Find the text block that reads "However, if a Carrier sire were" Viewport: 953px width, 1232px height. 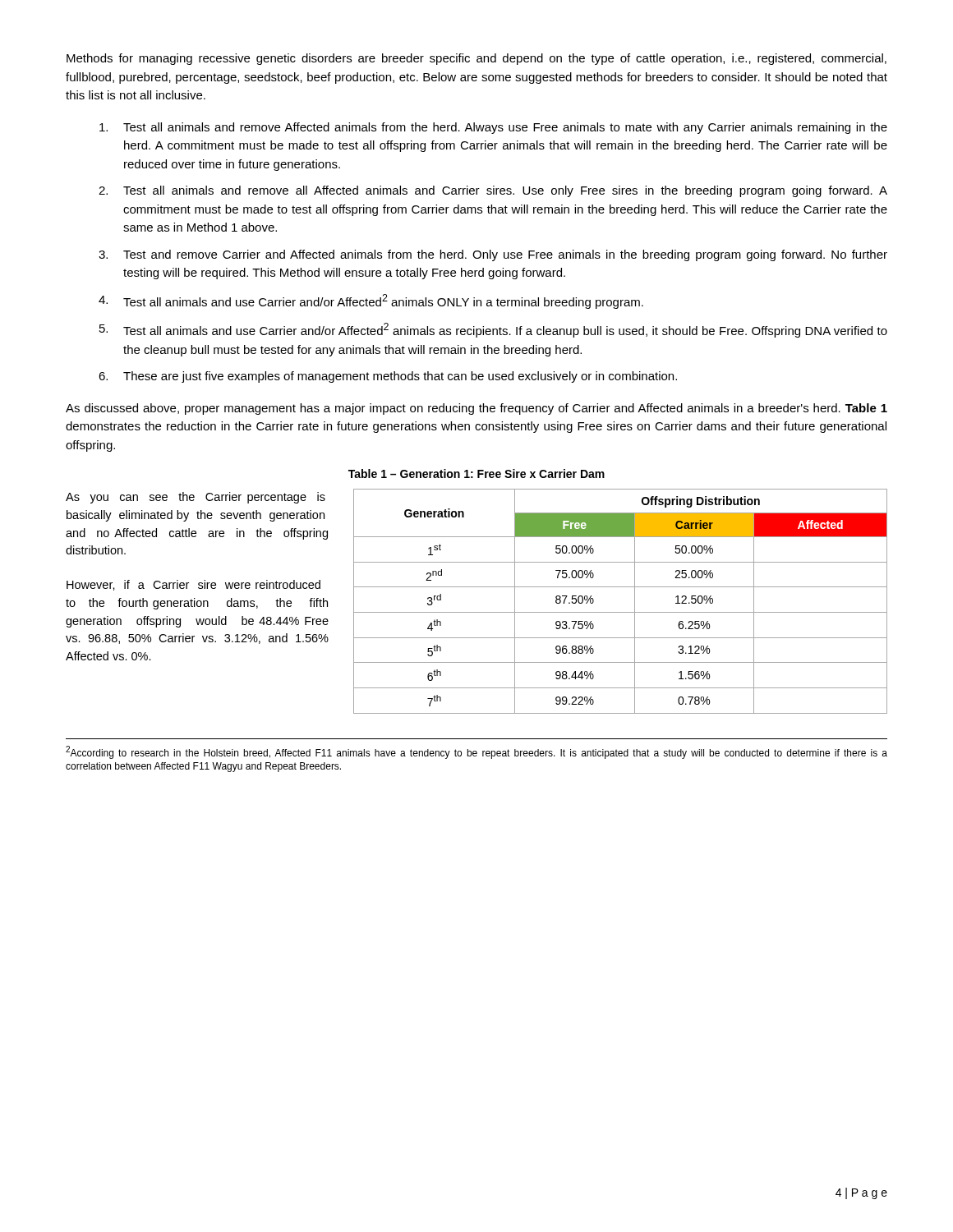tap(197, 620)
